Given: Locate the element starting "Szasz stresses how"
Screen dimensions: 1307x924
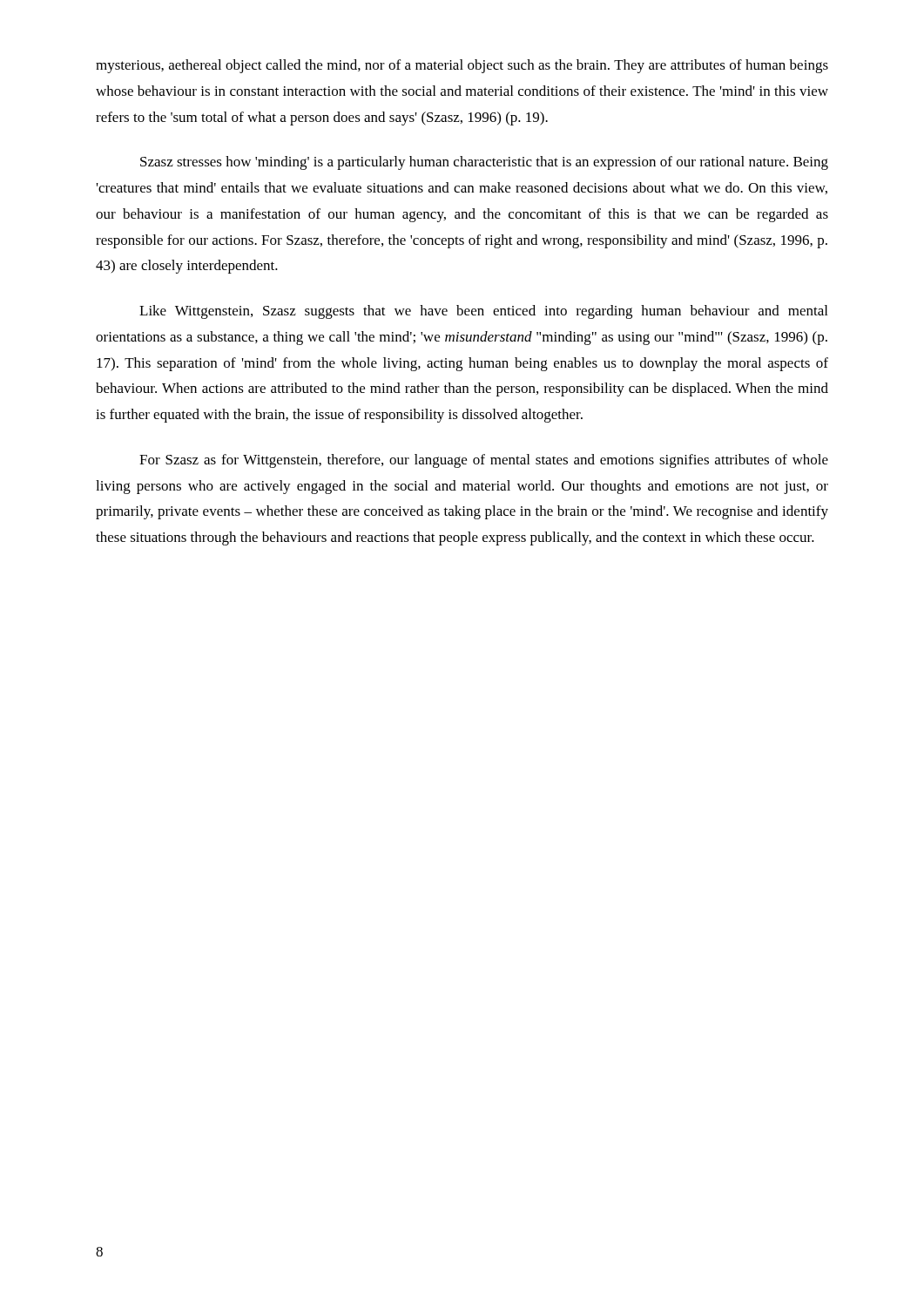Looking at the screenshot, I should (462, 214).
